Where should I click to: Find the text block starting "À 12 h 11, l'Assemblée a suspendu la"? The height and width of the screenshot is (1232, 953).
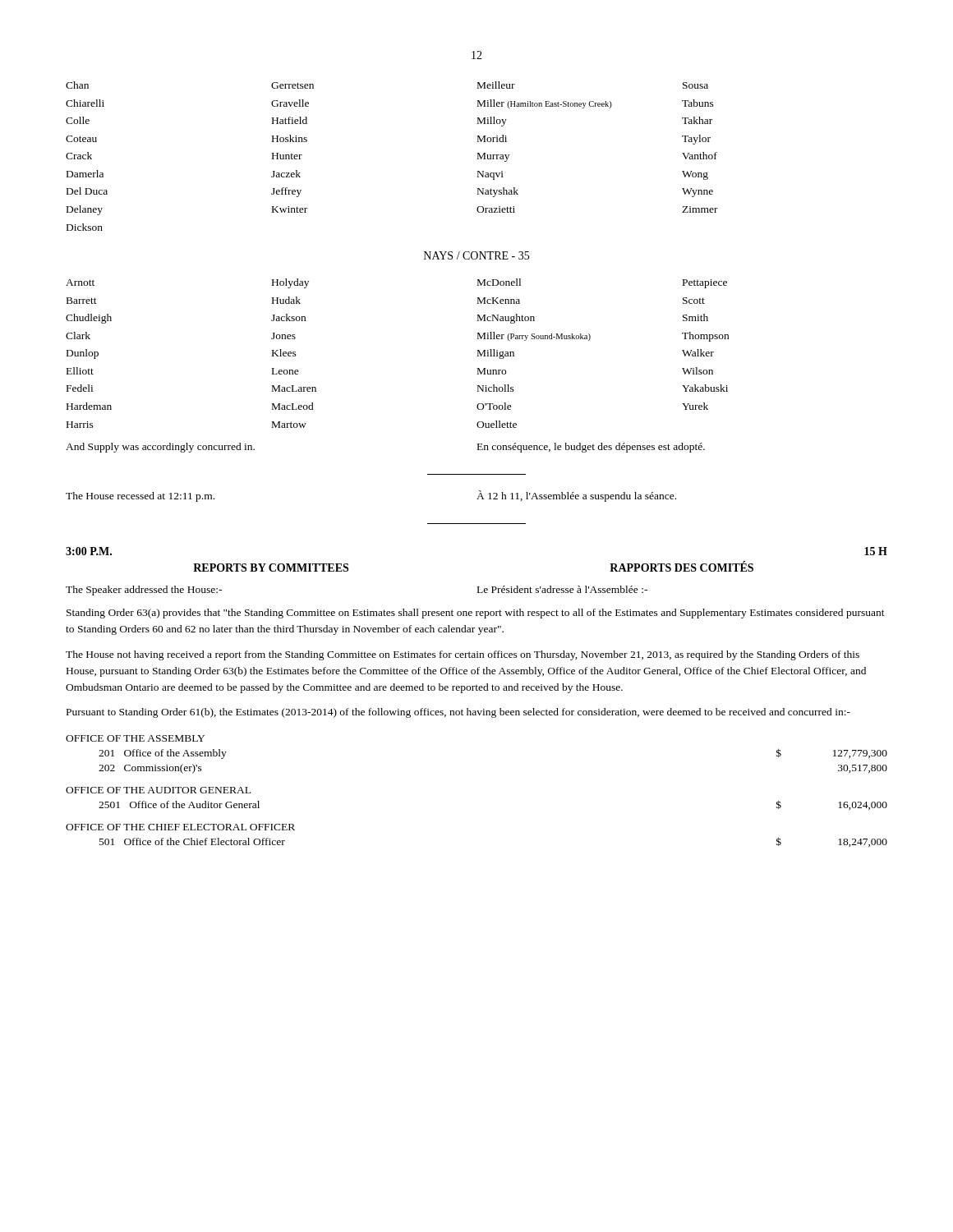click(577, 496)
